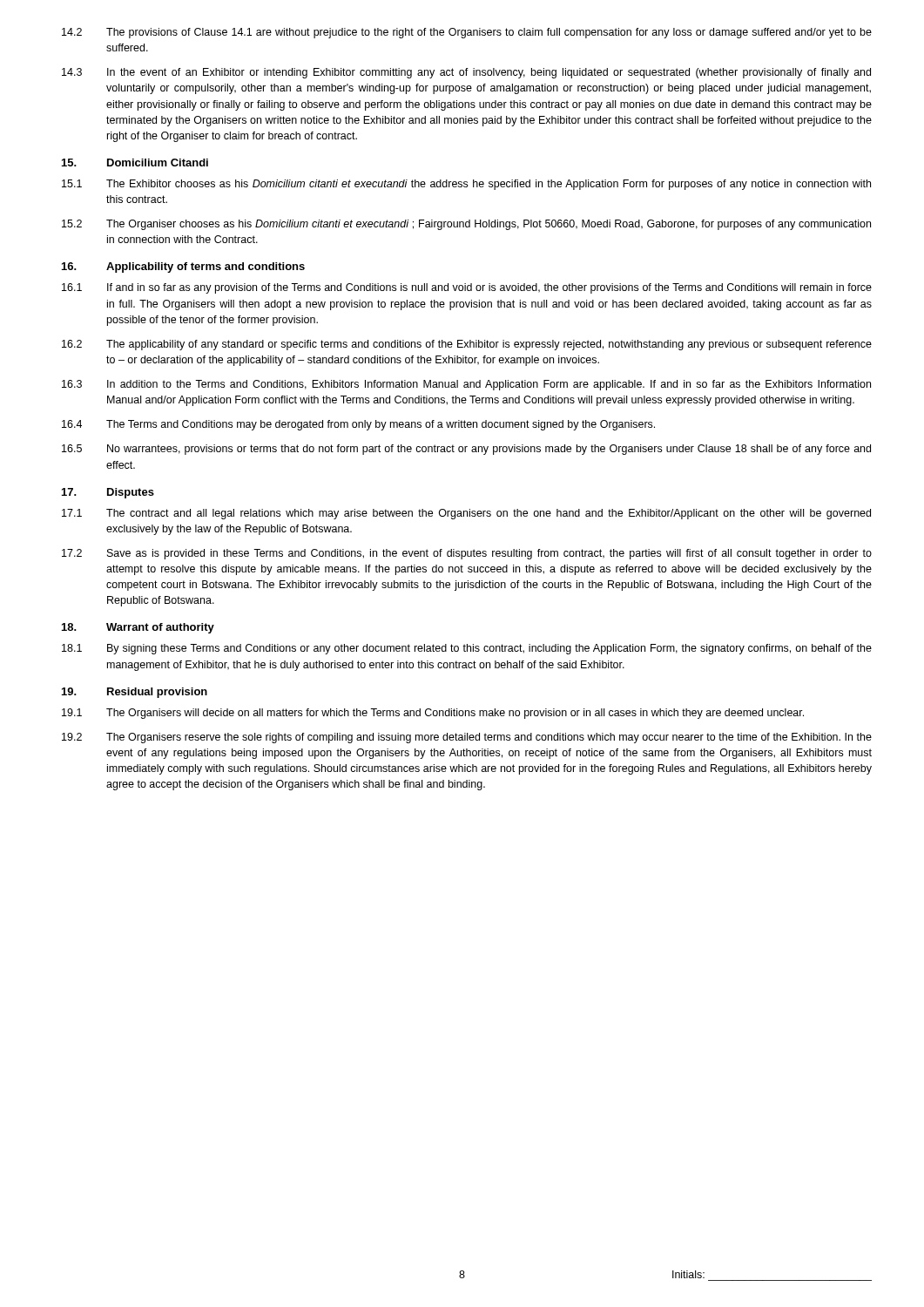The width and height of the screenshot is (924, 1307).
Task: Find the section header that says "18. Warrant of authority"
Action: pos(137,627)
